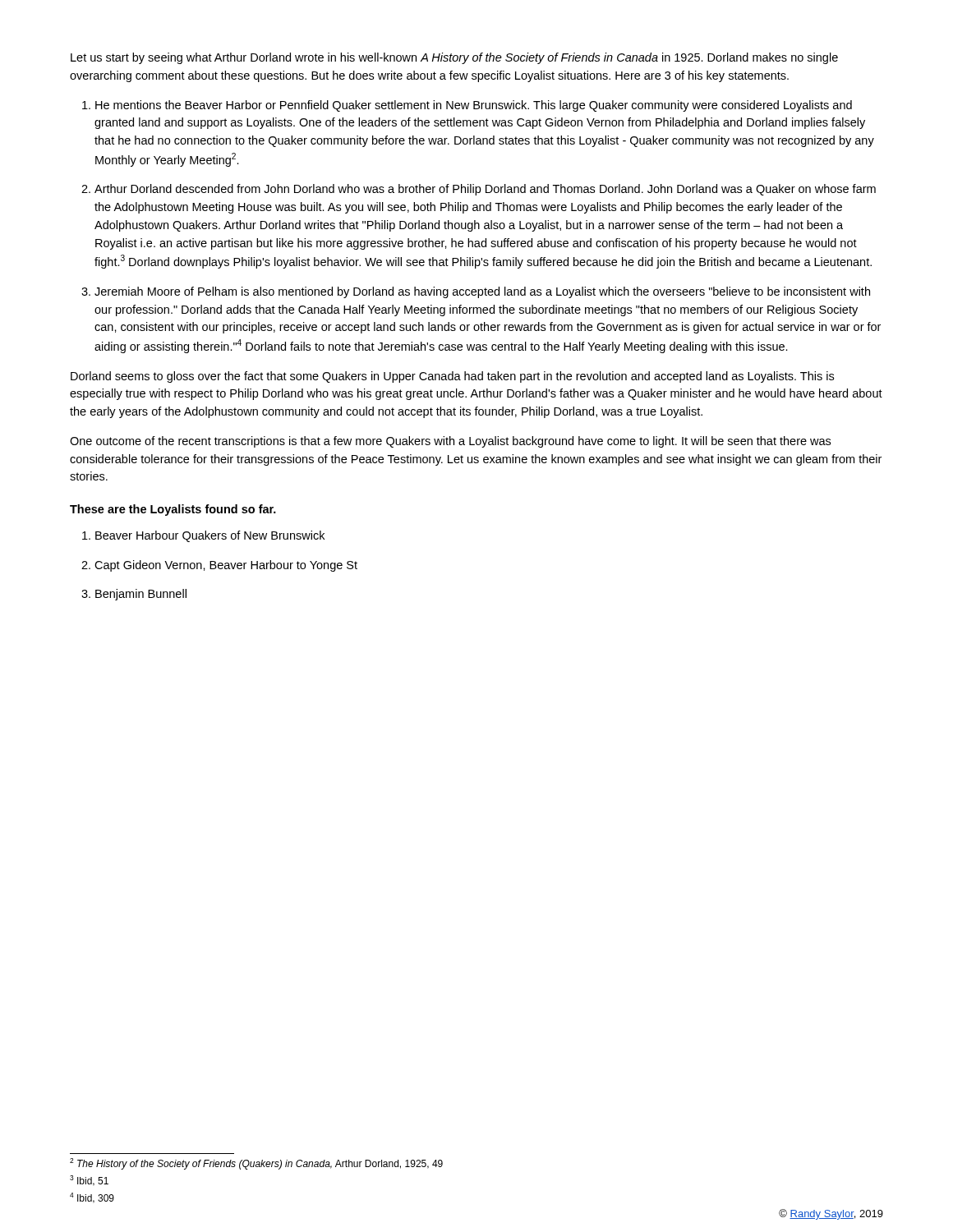
Task: Click on the passage starting "2 The History of"
Action: (256, 1163)
